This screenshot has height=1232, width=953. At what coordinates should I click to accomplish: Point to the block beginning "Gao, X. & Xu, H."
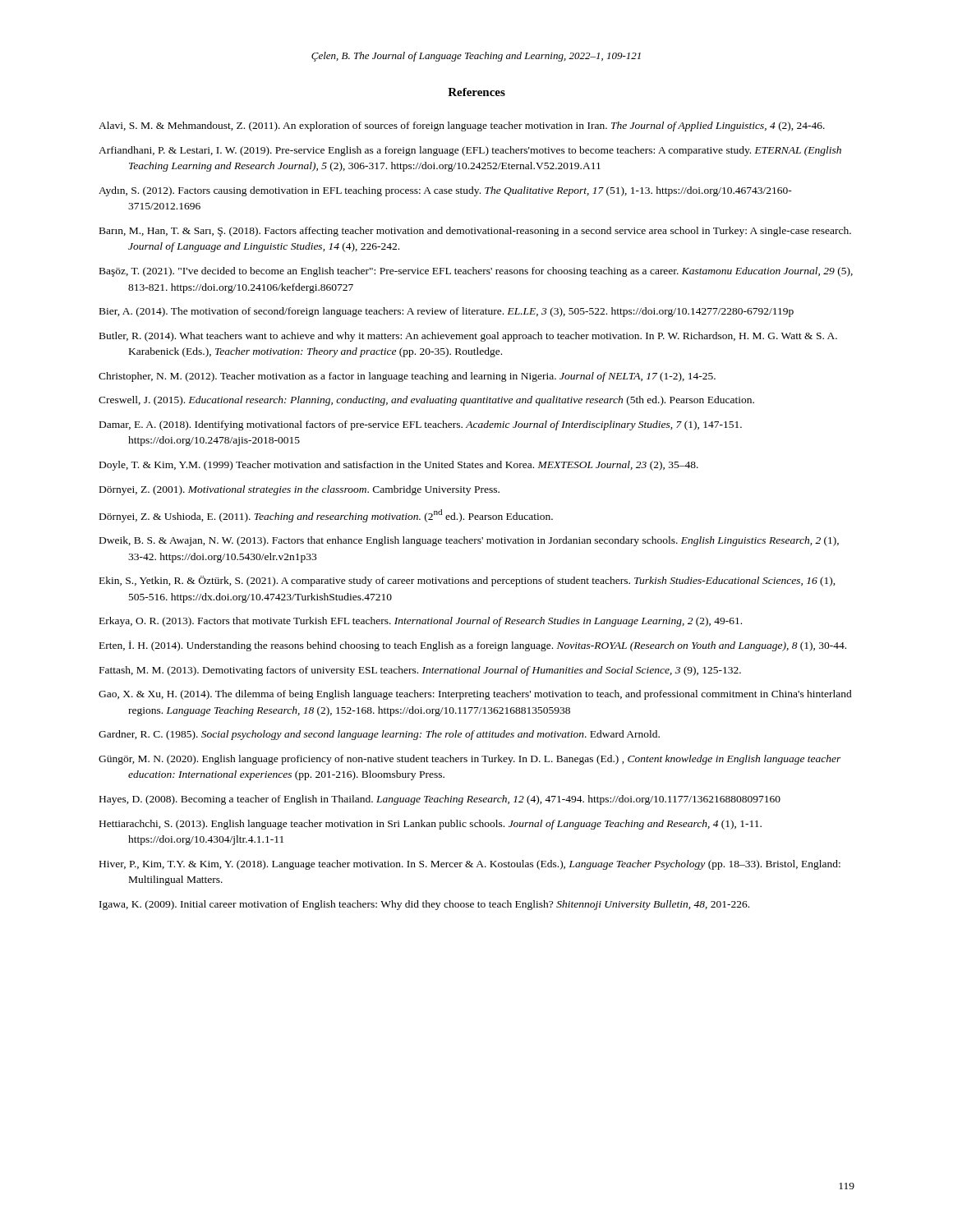[x=475, y=702]
